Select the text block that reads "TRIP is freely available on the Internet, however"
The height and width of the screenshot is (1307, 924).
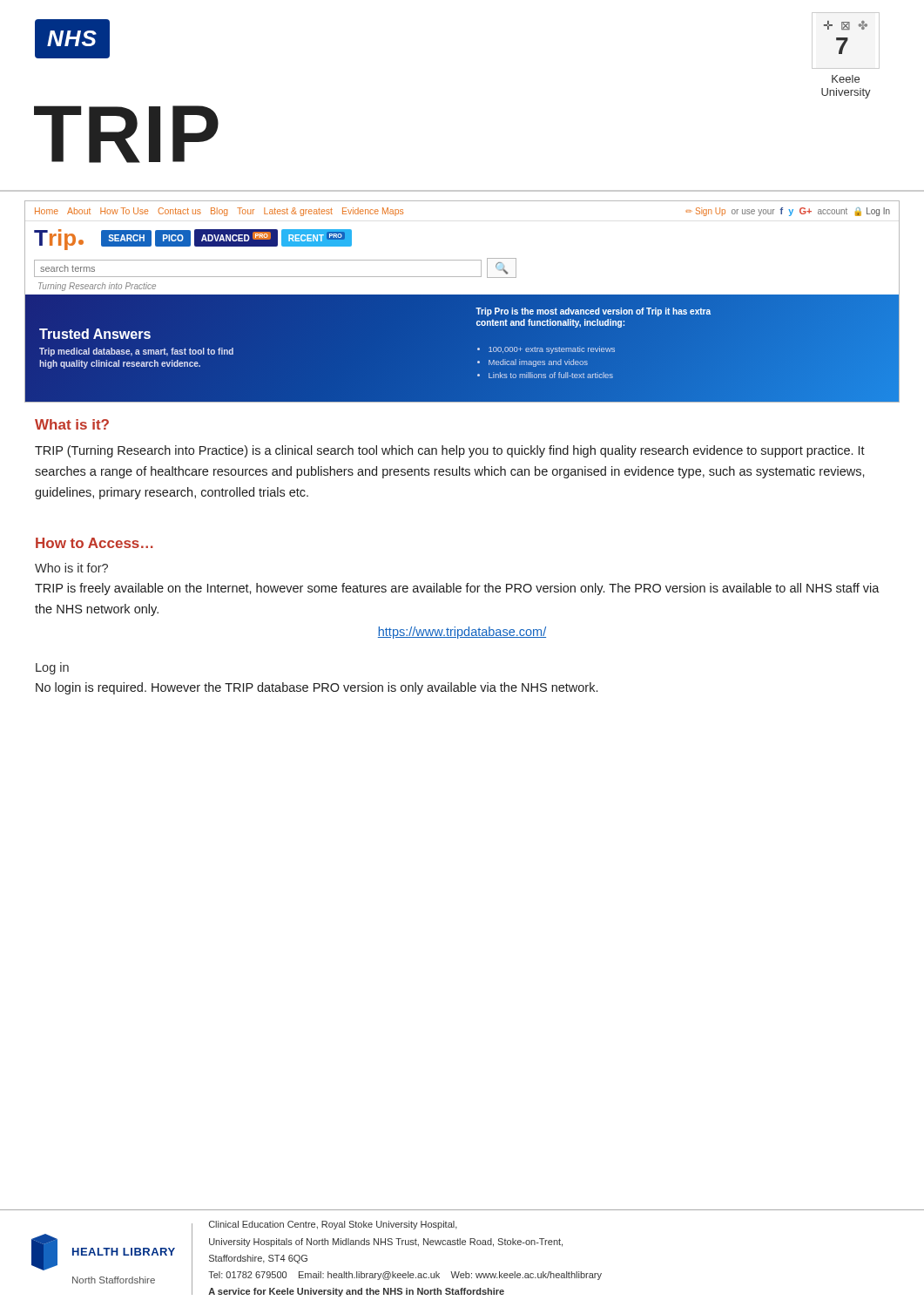[x=457, y=598]
